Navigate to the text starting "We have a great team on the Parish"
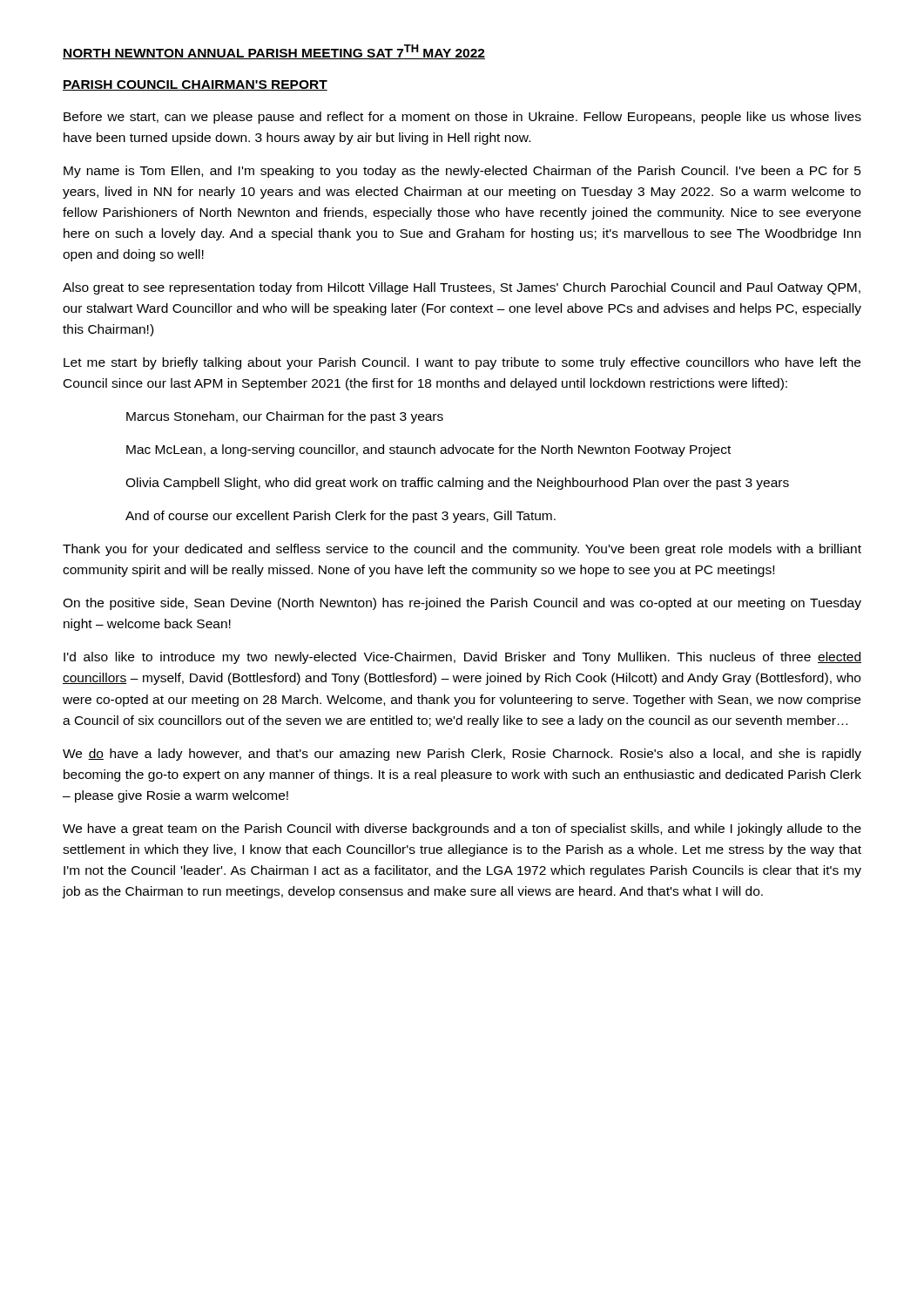The height and width of the screenshot is (1307, 924). click(462, 860)
